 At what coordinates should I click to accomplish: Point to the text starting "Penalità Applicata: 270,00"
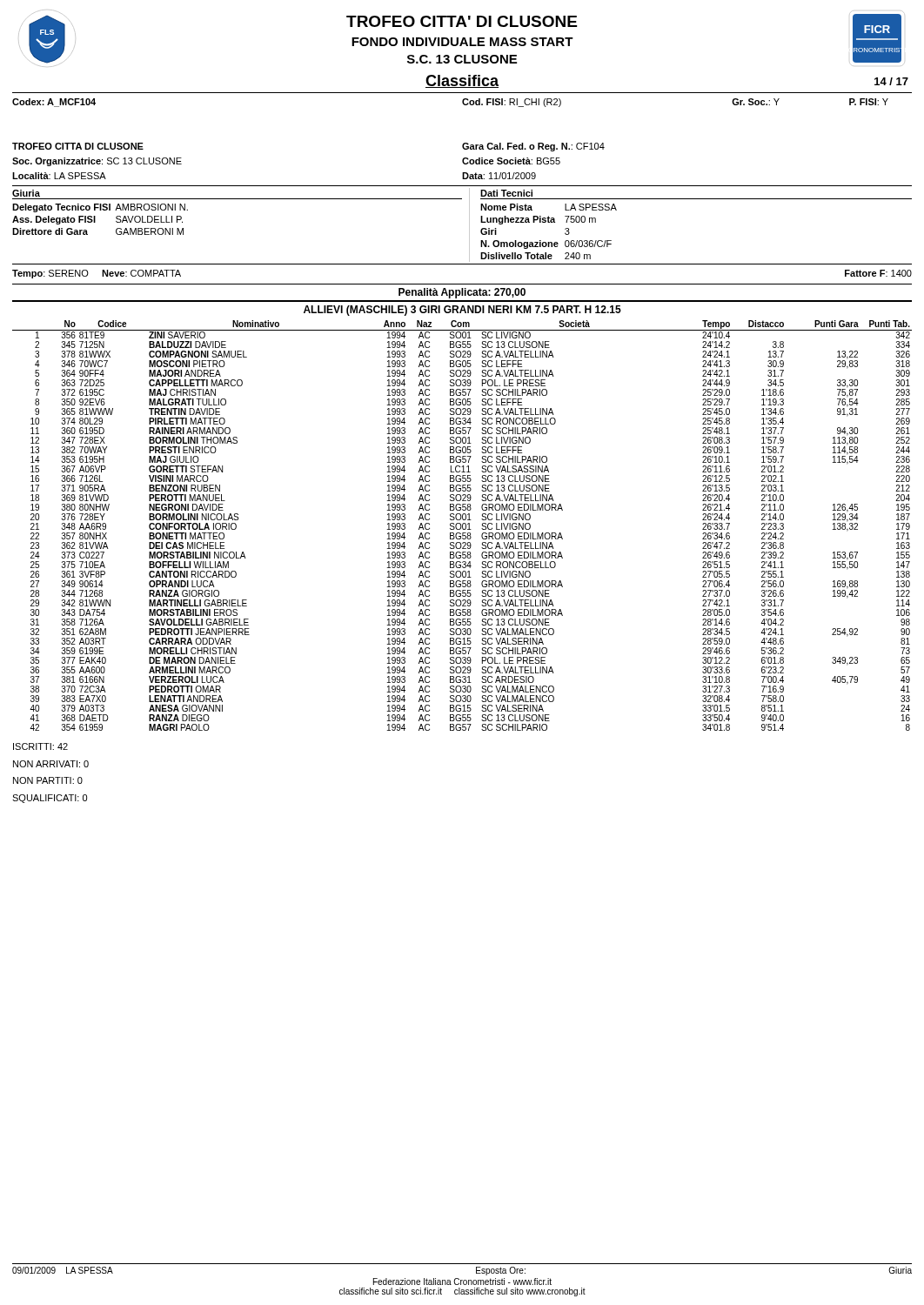tap(462, 292)
